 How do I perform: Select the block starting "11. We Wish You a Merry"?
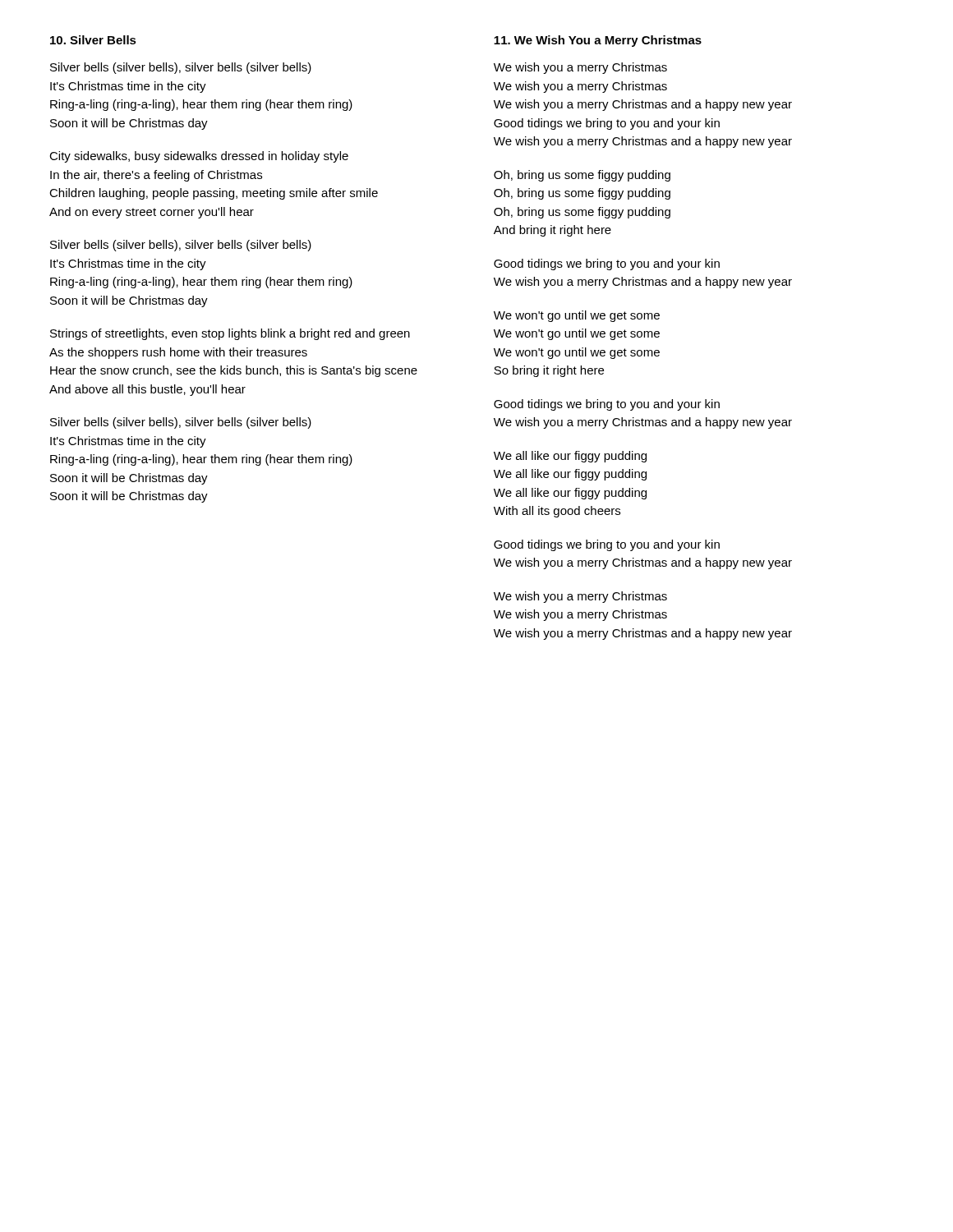point(598,40)
